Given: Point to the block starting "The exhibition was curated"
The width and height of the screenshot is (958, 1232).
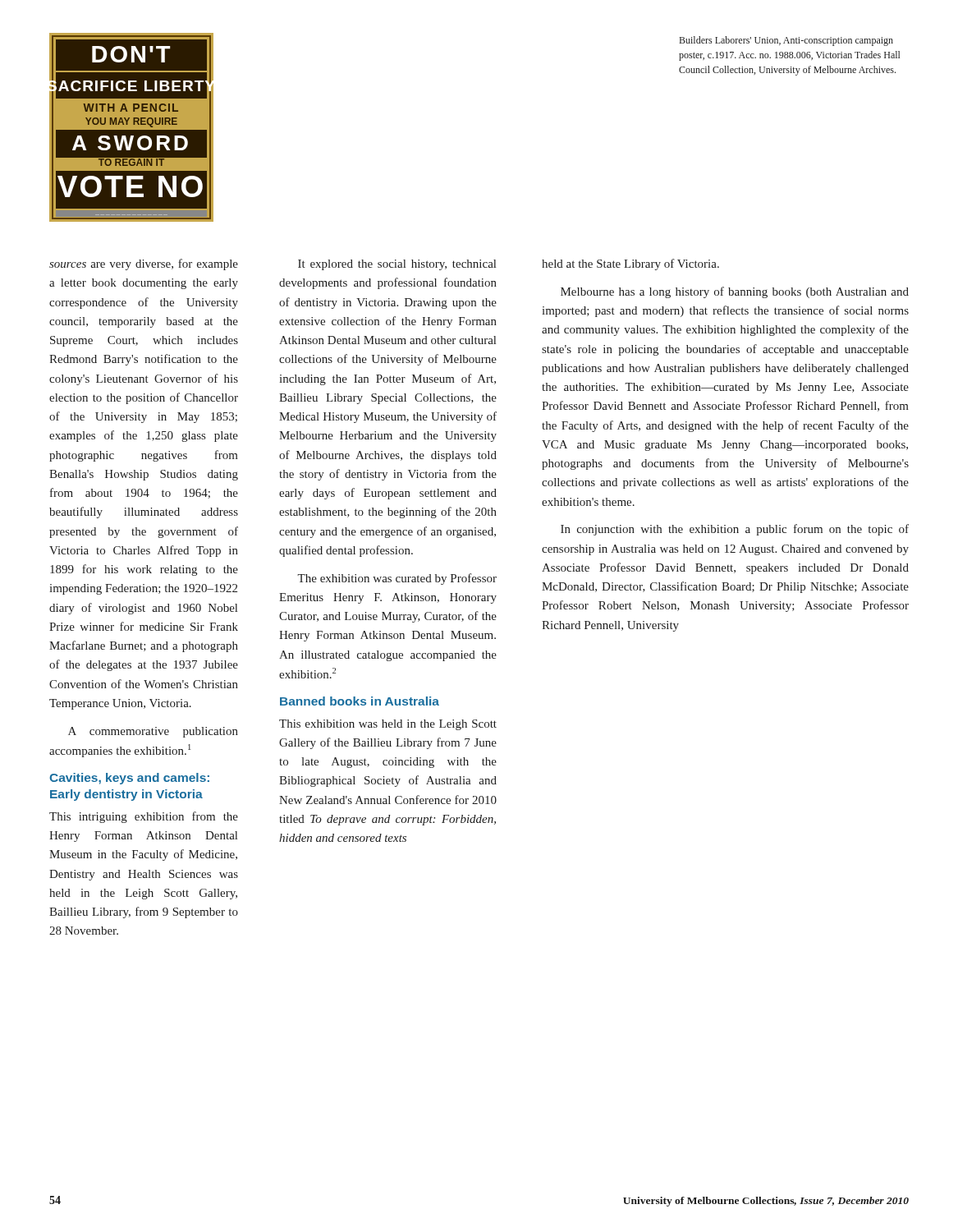Looking at the screenshot, I should coord(388,626).
